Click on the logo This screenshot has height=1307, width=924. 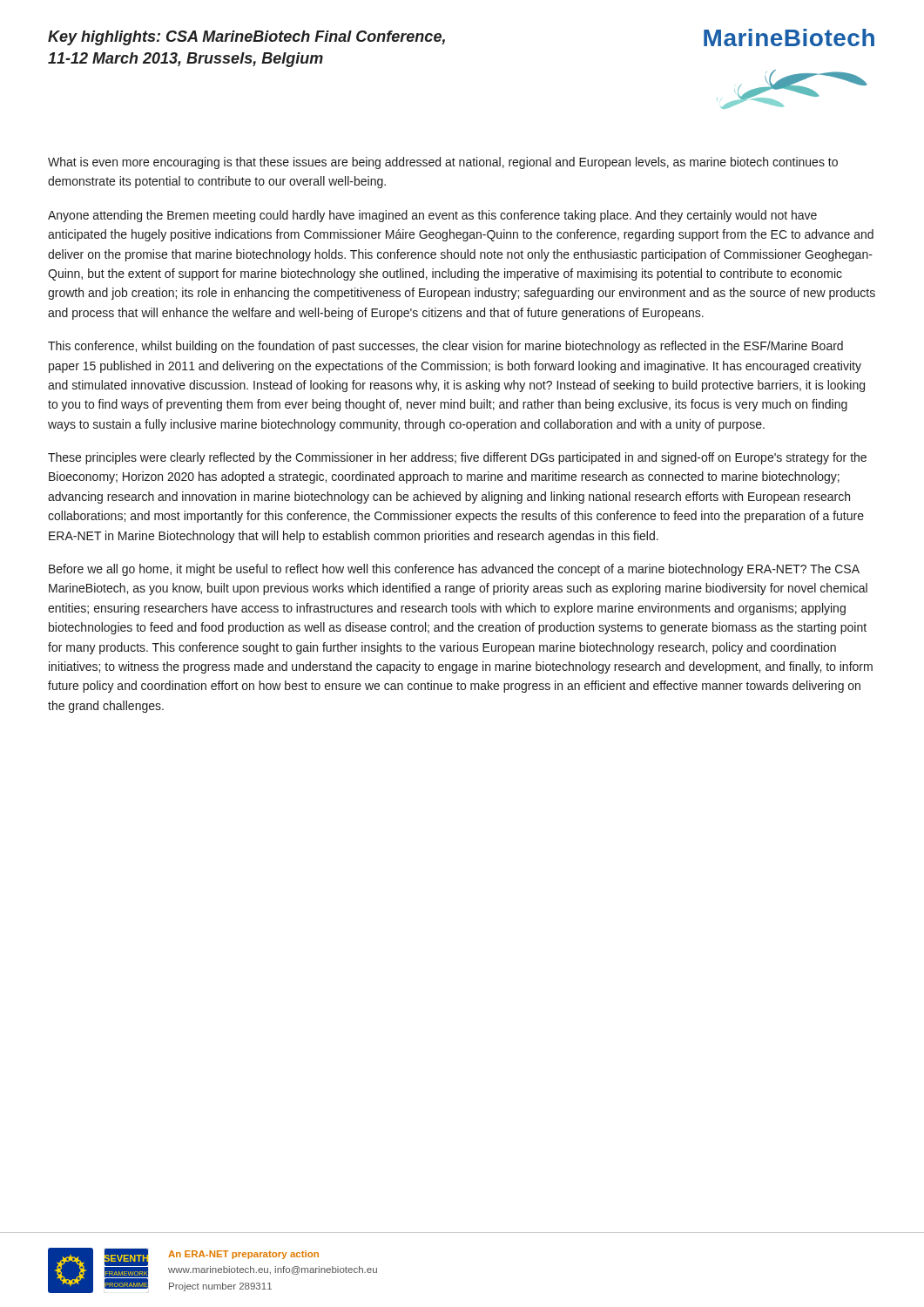[x=789, y=74]
